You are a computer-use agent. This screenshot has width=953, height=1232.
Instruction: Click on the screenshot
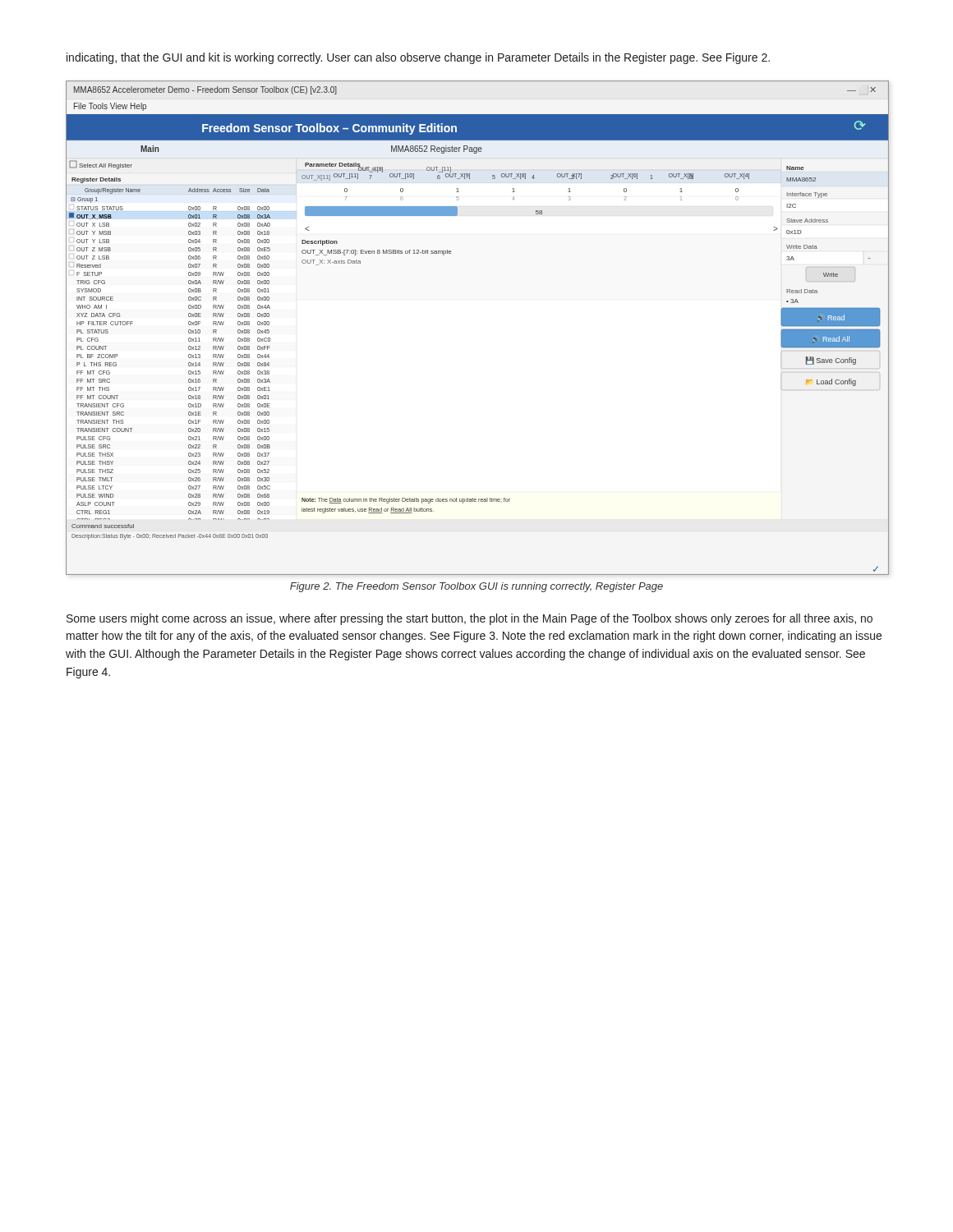[476, 327]
